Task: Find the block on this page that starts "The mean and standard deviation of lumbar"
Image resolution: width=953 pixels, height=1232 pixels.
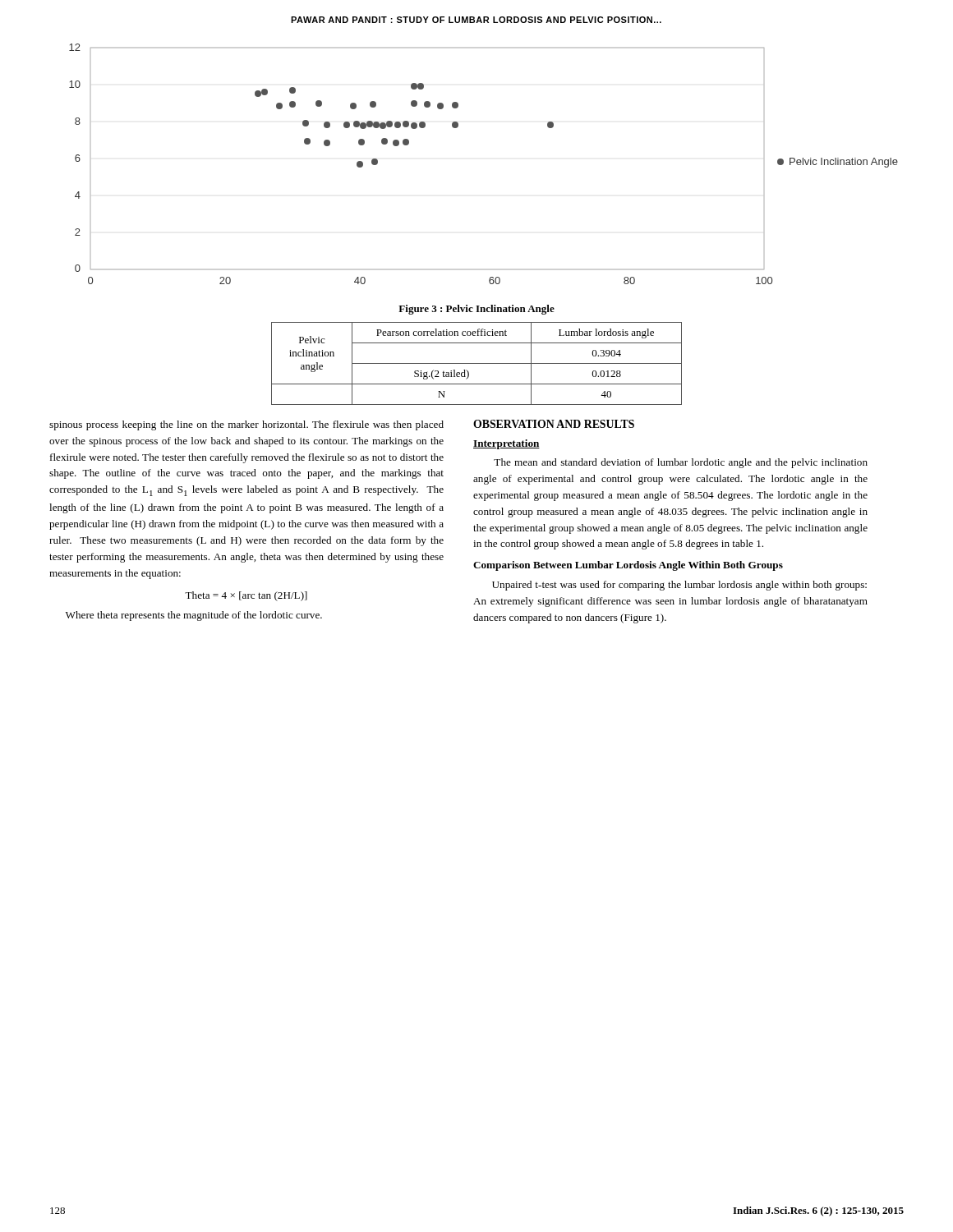Action: click(x=670, y=503)
